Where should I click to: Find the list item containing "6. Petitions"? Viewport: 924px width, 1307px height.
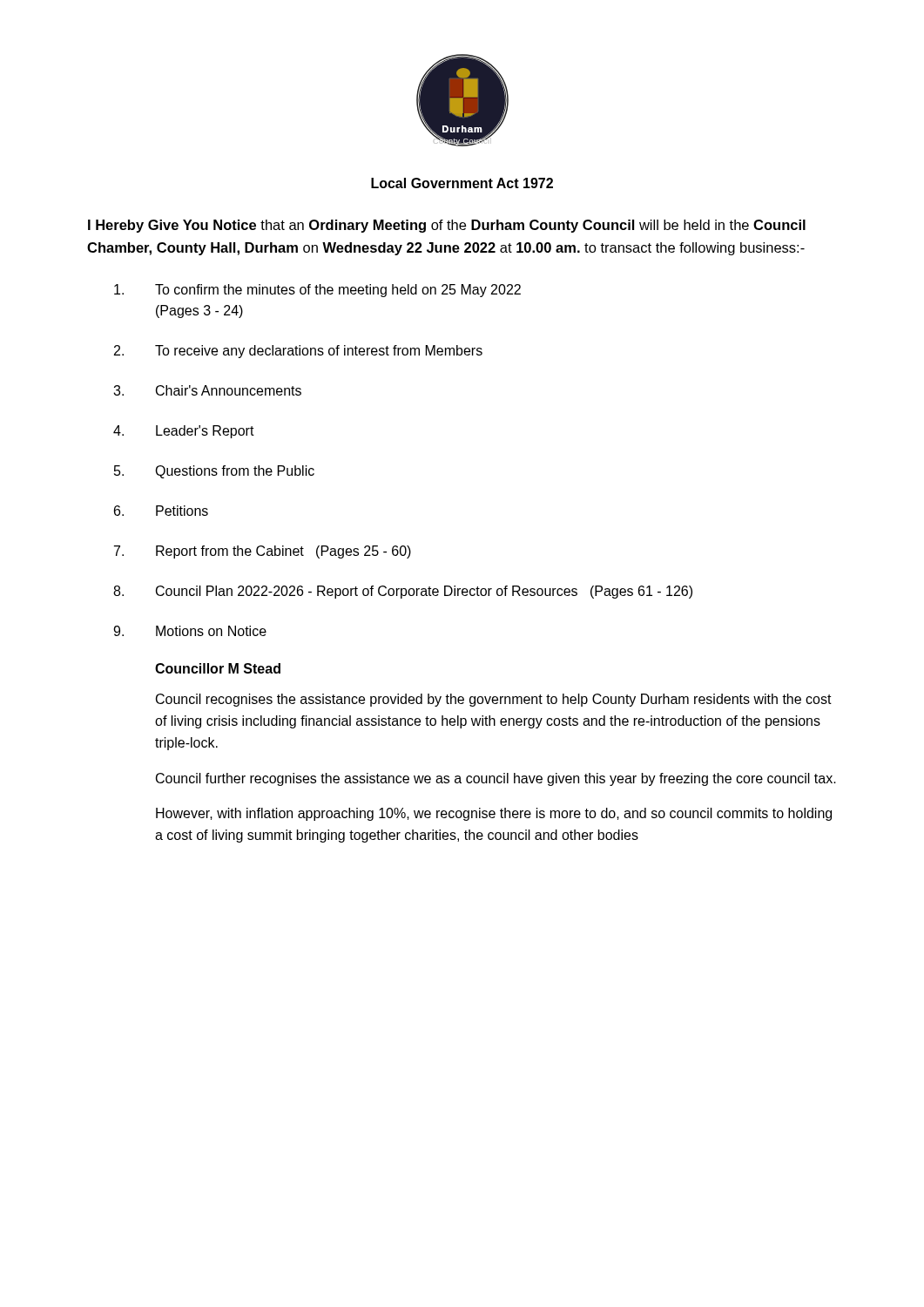click(x=161, y=511)
